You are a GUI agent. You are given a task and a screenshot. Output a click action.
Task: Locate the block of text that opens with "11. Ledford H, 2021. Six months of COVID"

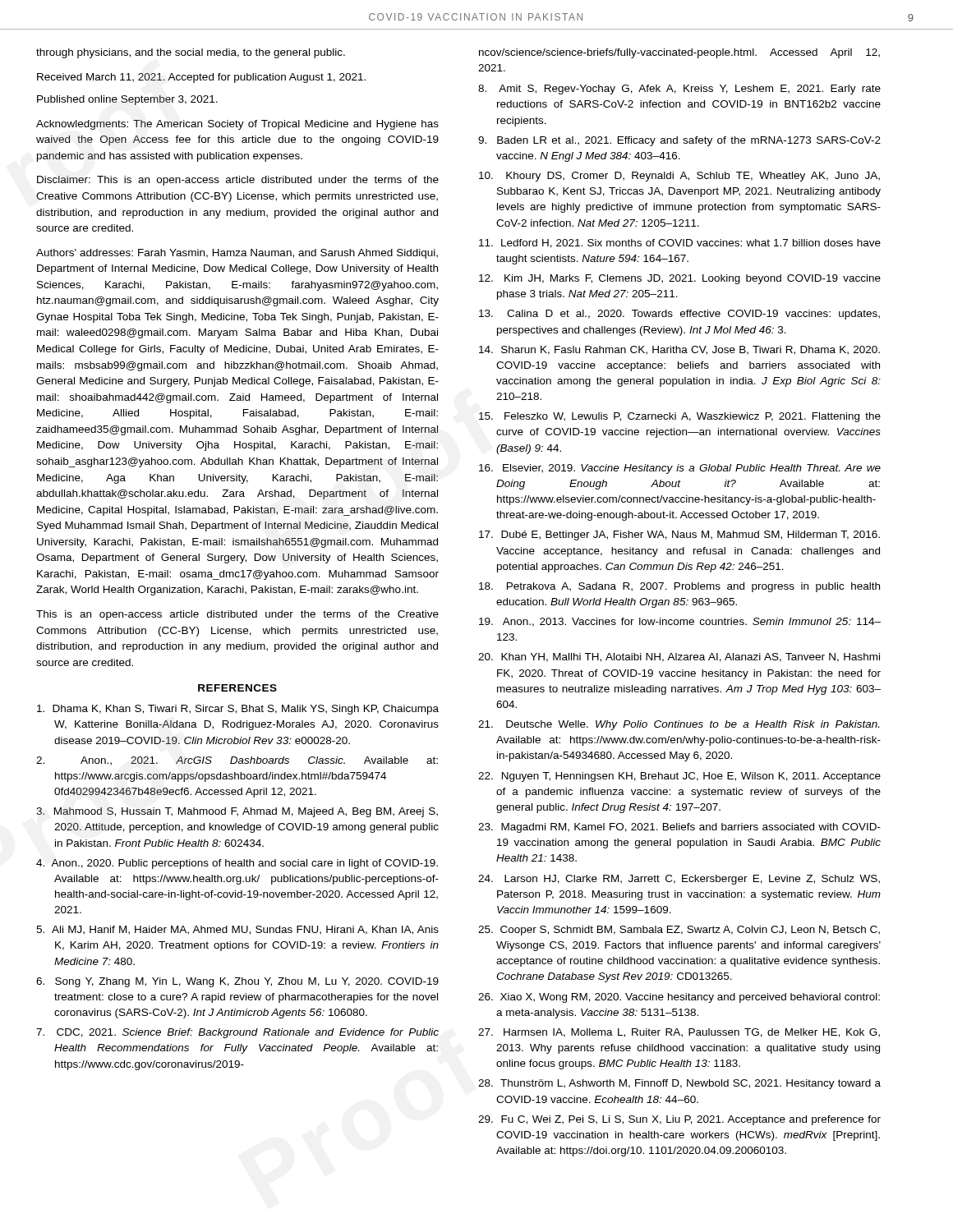[679, 250]
